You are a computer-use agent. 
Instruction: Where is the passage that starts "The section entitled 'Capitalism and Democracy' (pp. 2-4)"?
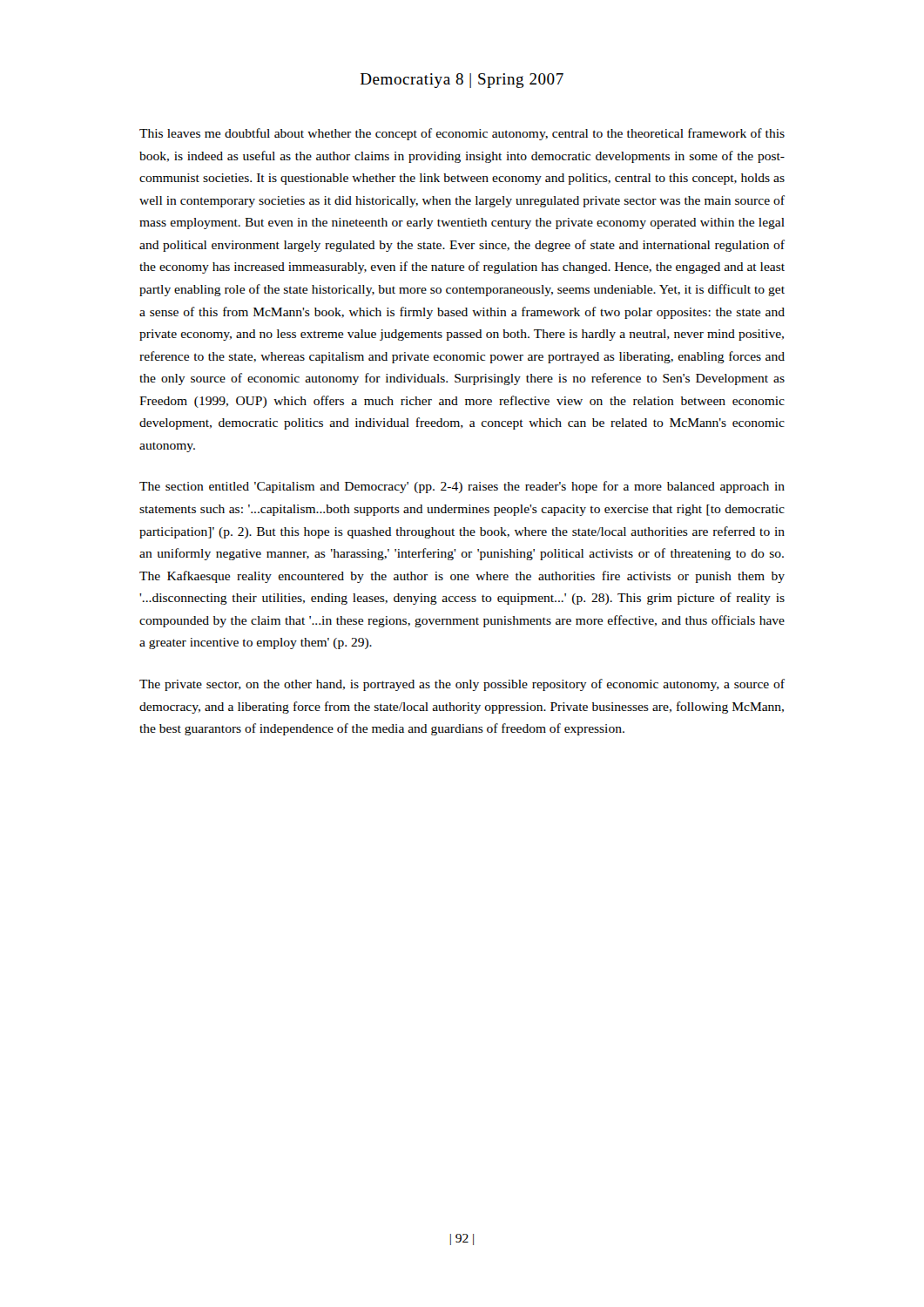pyautogui.click(x=462, y=564)
